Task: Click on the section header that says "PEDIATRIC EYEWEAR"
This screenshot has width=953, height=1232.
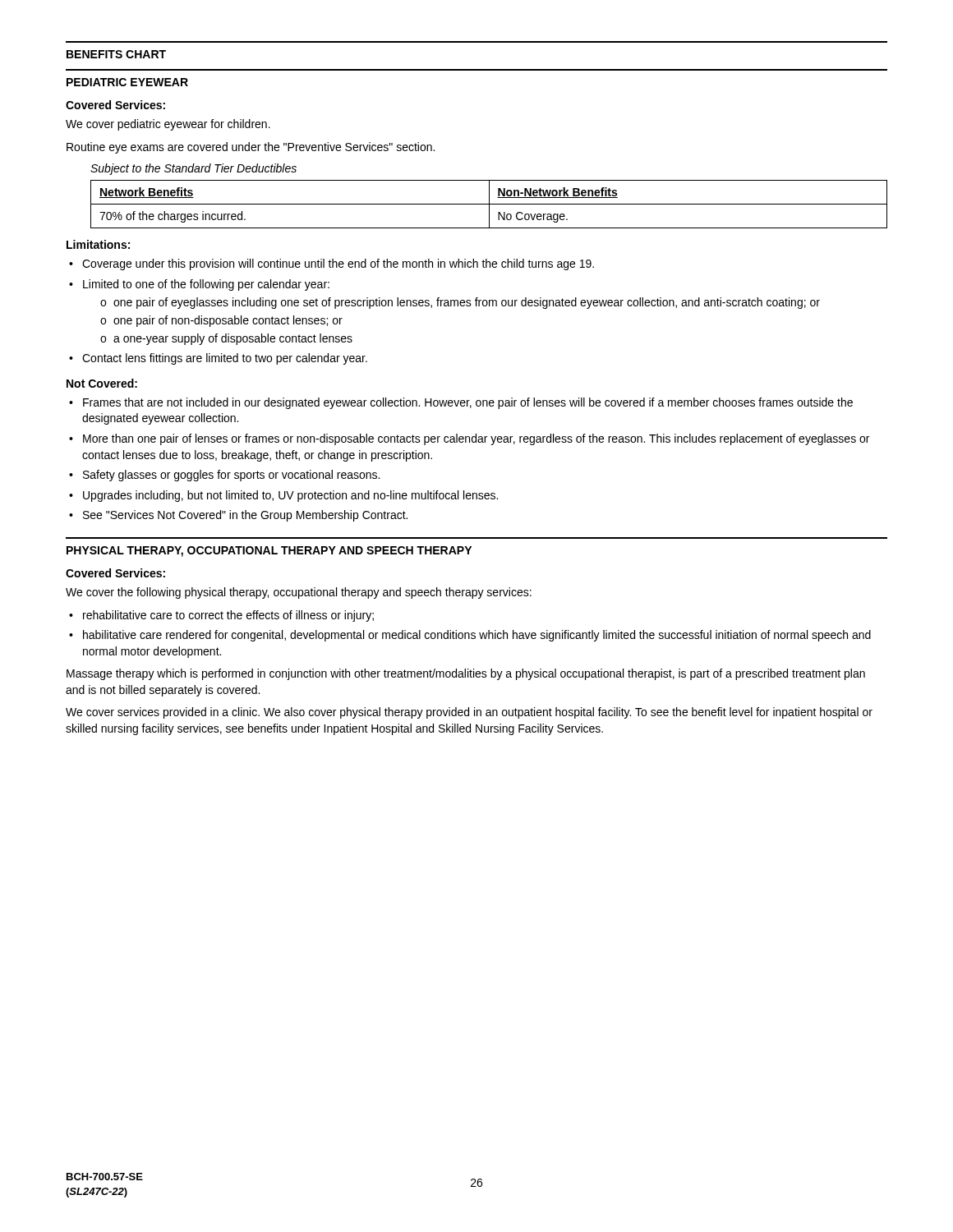Action: tap(476, 79)
